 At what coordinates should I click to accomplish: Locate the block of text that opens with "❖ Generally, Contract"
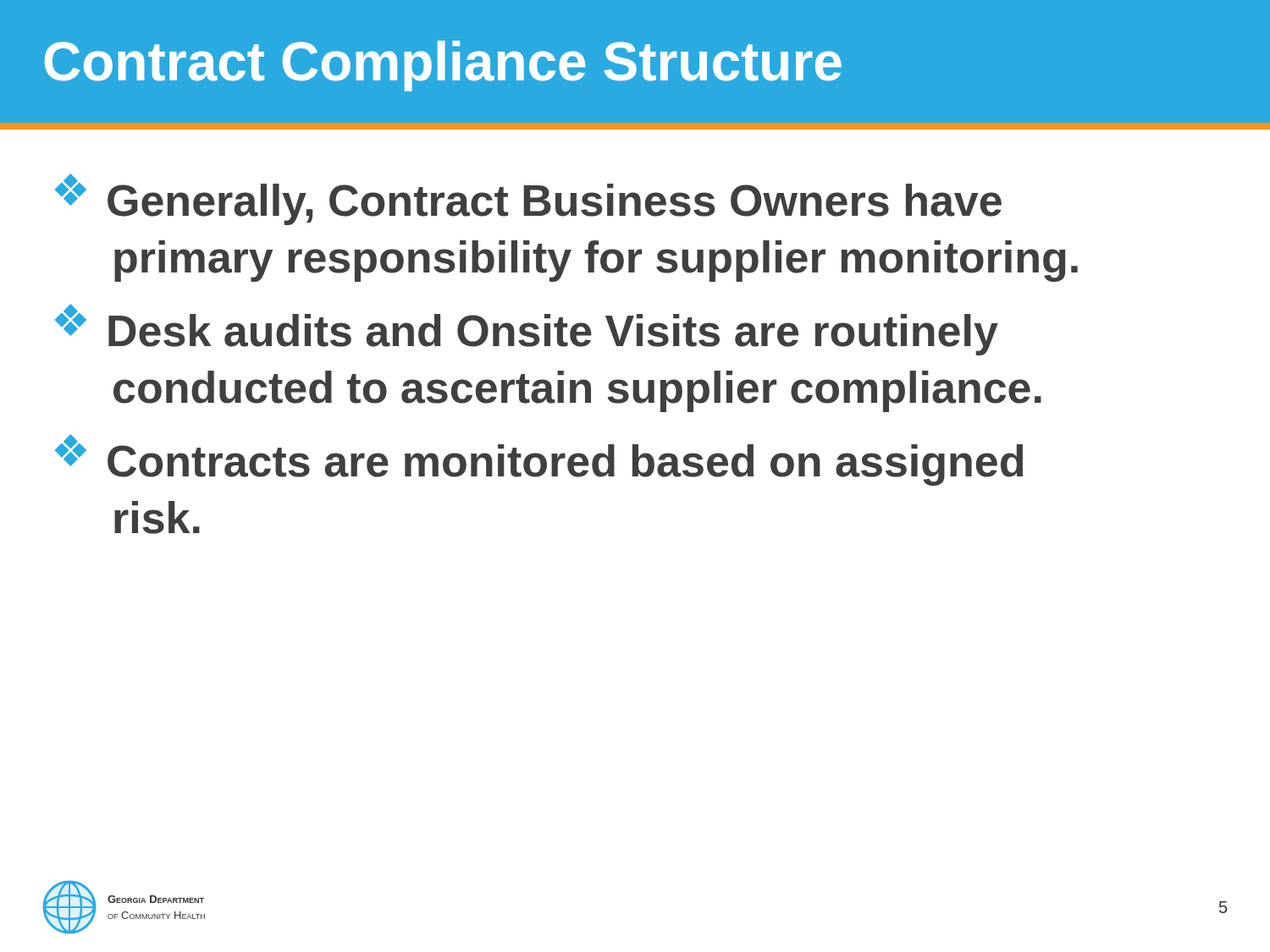635,229
